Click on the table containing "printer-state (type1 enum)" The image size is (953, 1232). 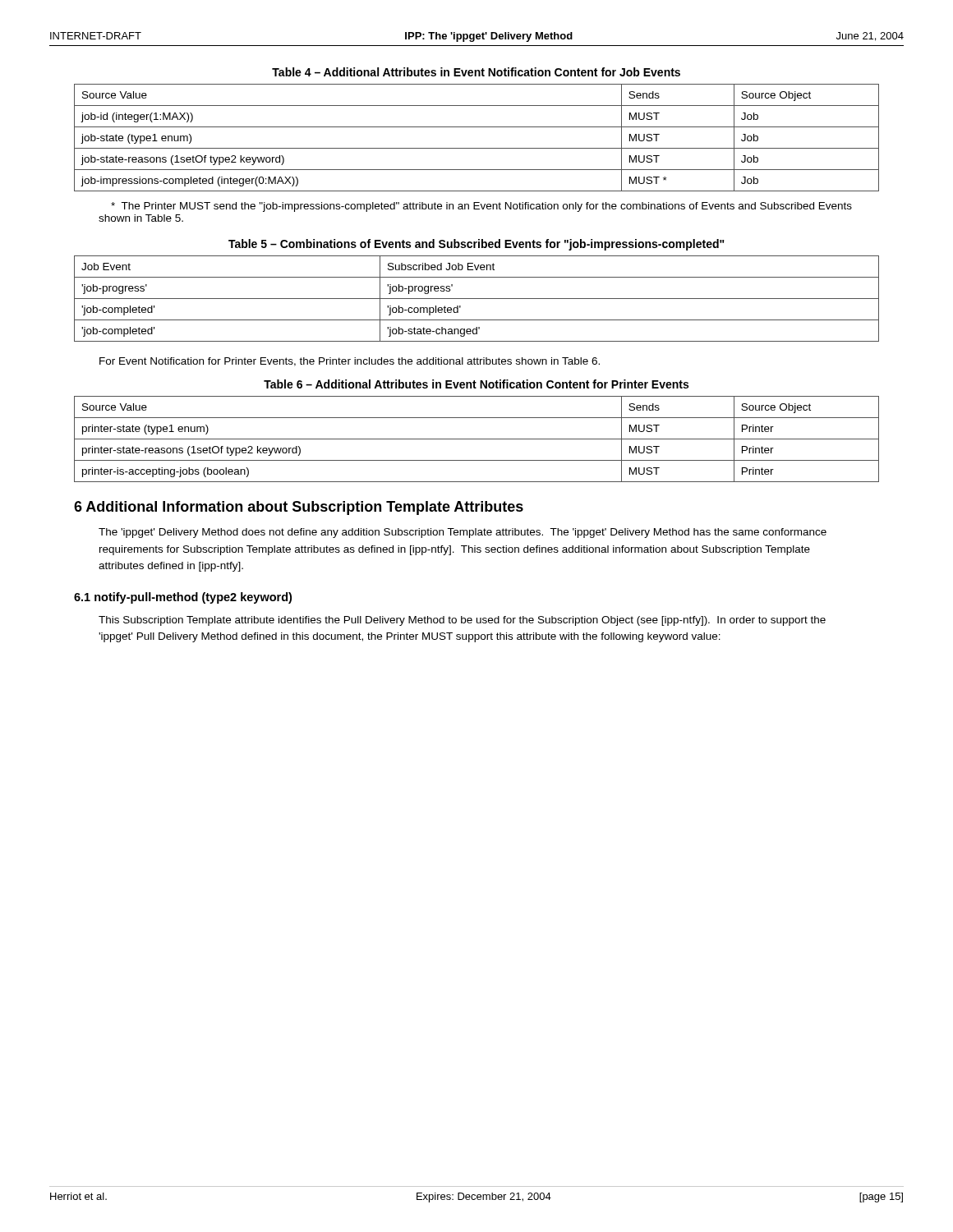click(x=476, y=439)
